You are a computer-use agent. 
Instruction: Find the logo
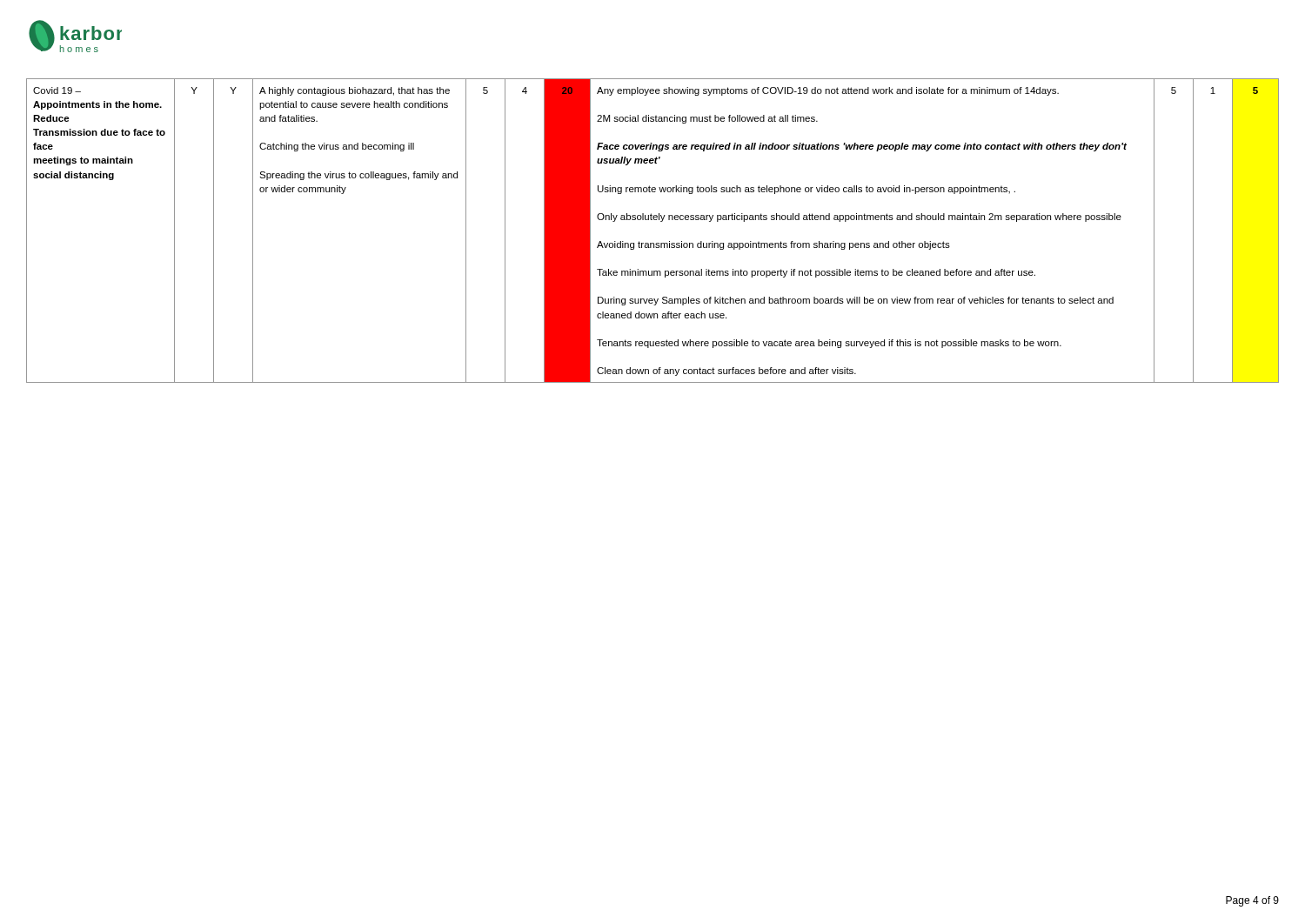(x=74, y=41)
